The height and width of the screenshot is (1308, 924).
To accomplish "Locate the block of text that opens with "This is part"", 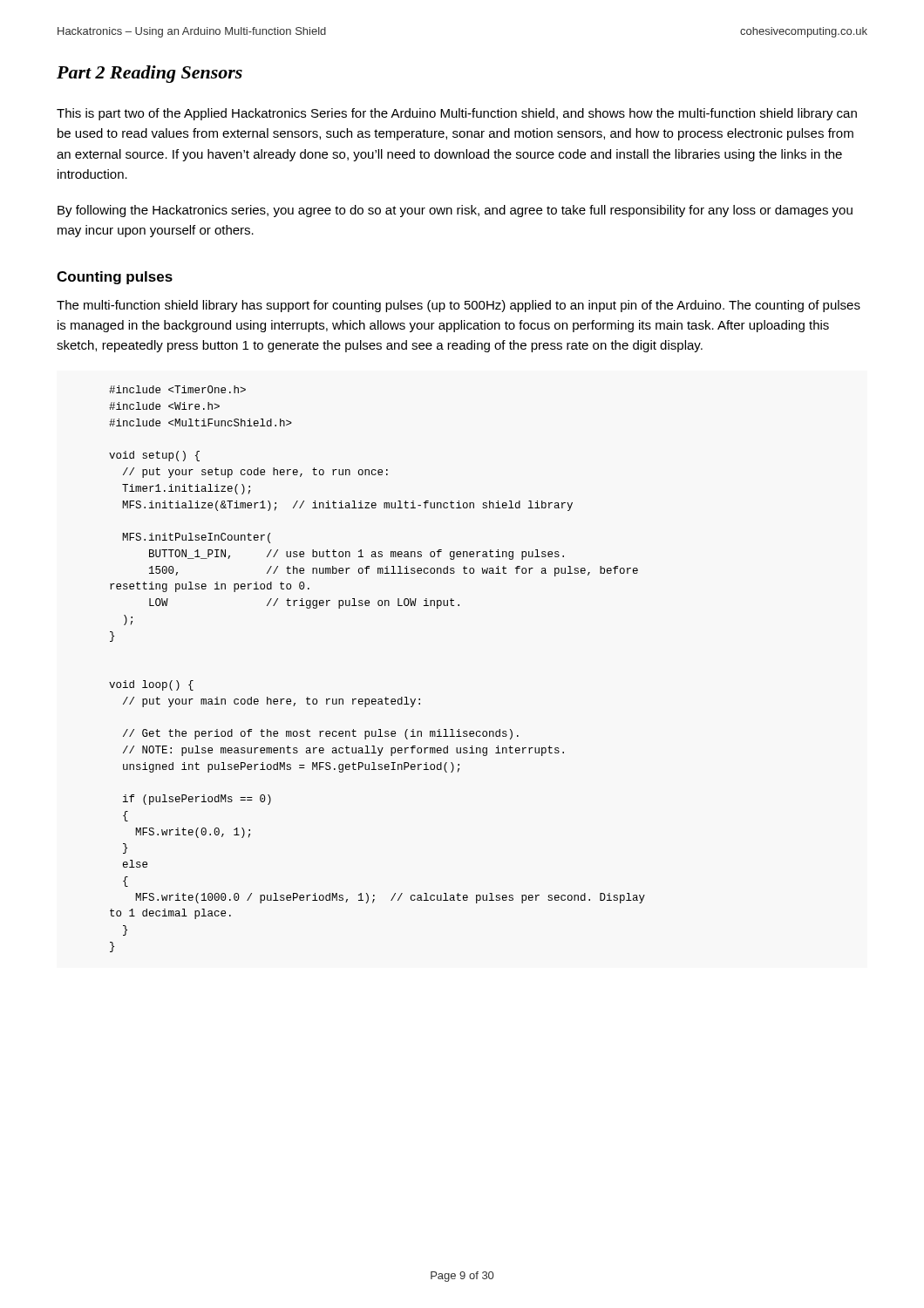I will [457, 143].
